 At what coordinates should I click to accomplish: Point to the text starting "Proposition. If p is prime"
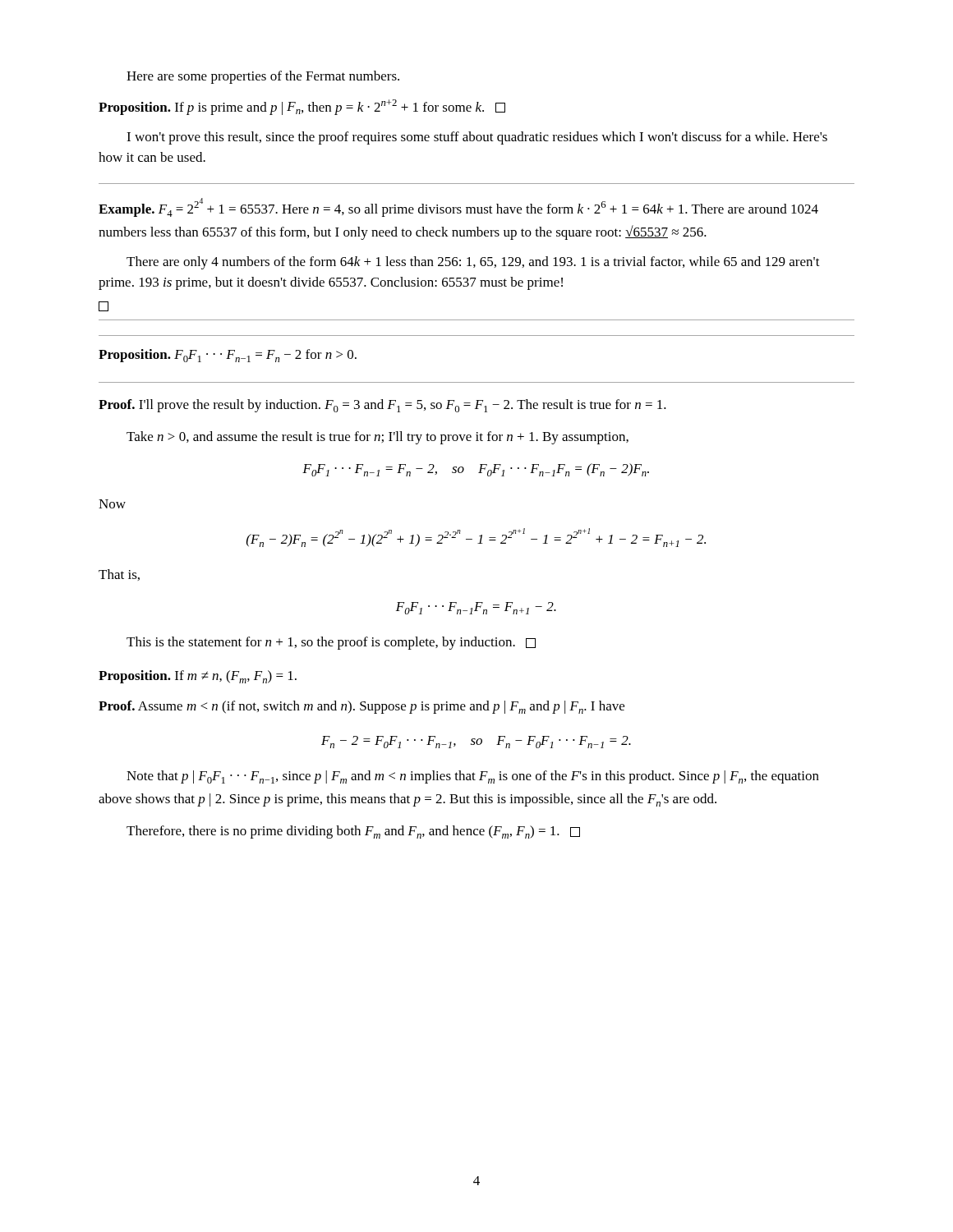click(x=302, y=107)
